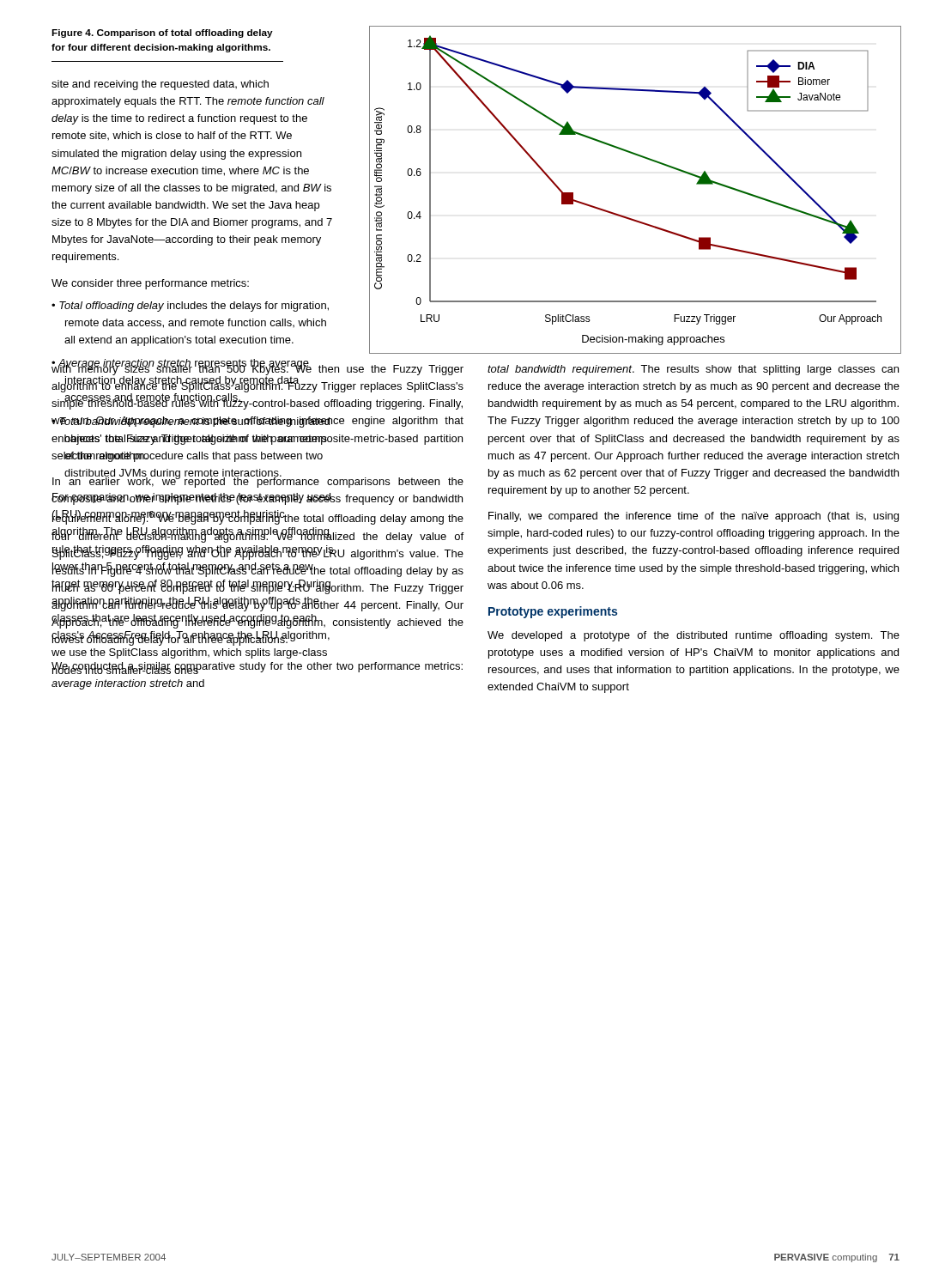Locate the block of text that opens with "We developed a prototype of the distributed runtime"
This screenshot has height=1288, width=951.
[693, 661]
